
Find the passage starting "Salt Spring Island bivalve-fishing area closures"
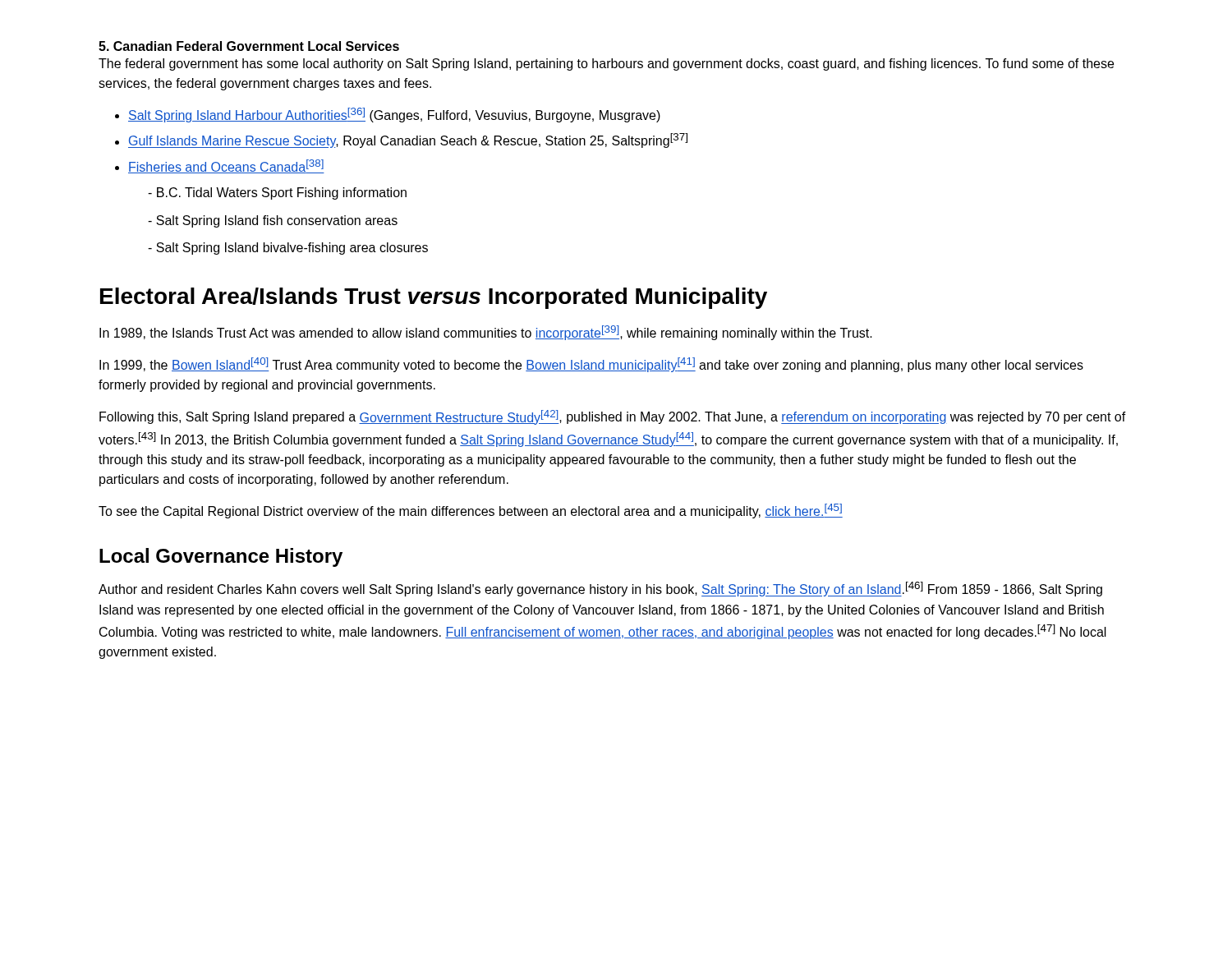pyautogui.click(x=288, y=249)
